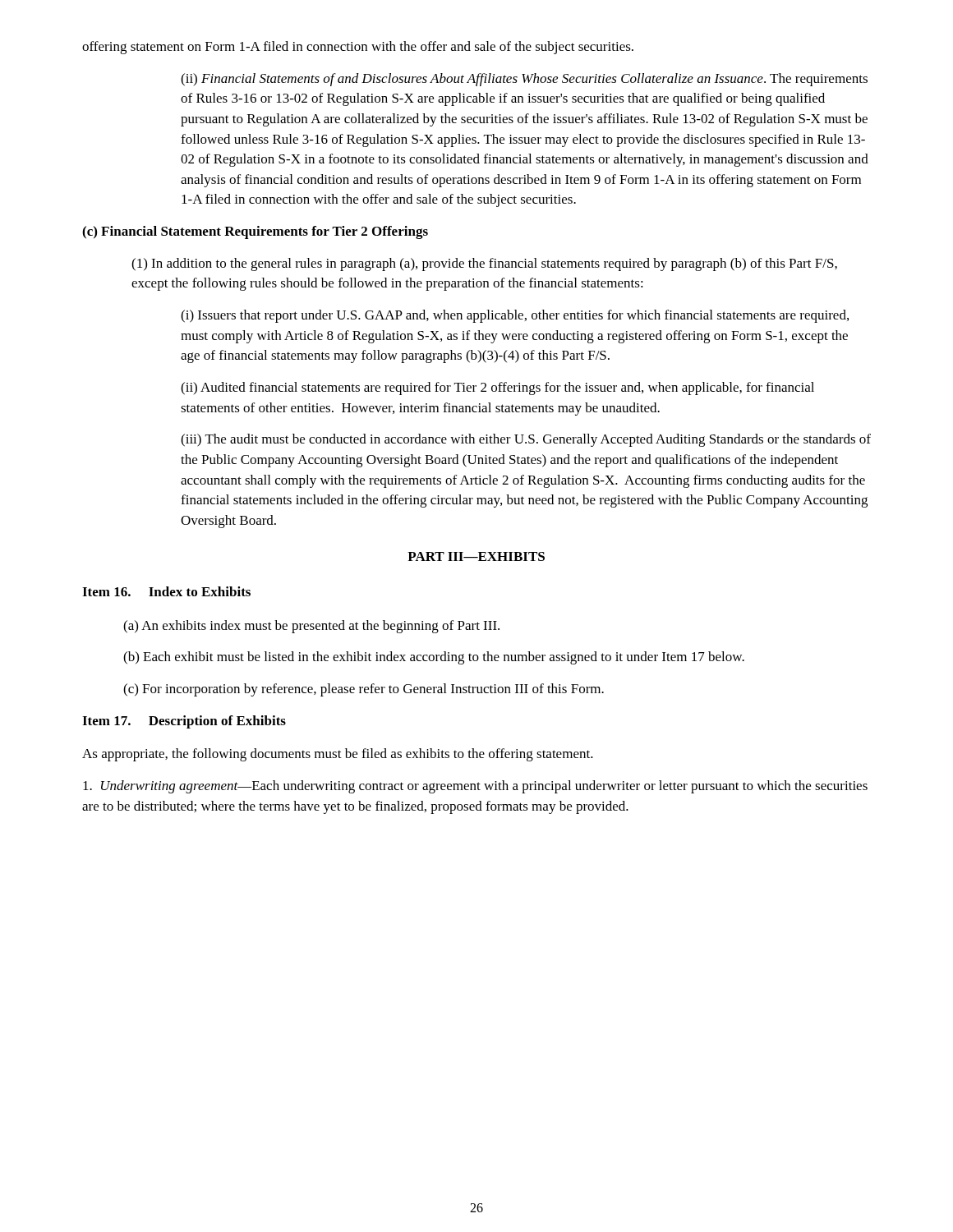Navigate to the element starting "(b) Each exhibit must"
Image resolution: width=953 pixels, height=1232 pixels.
pos(497,658)
